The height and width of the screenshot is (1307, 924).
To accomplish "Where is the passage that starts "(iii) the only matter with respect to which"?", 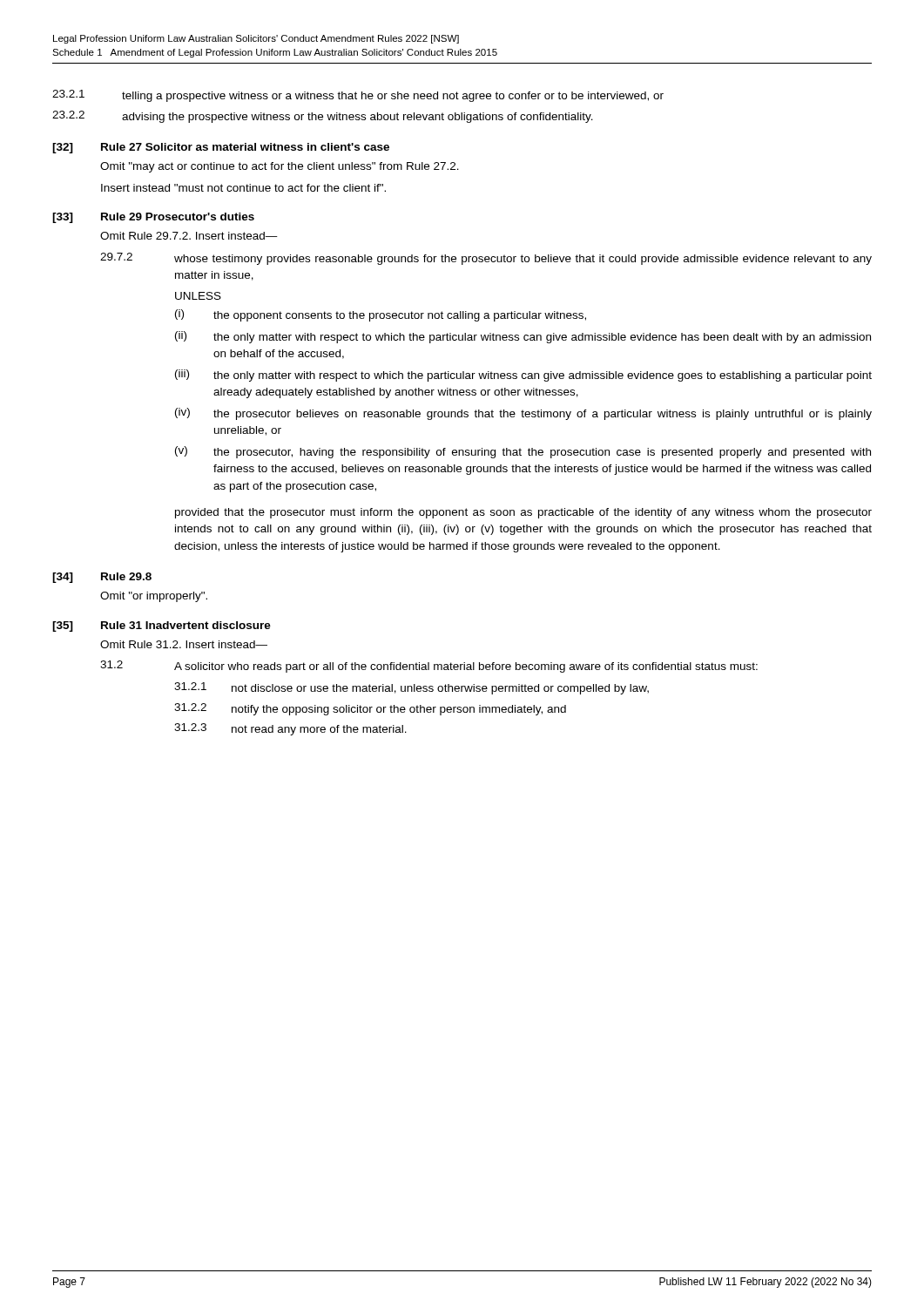I will click(x=523, y=384).
